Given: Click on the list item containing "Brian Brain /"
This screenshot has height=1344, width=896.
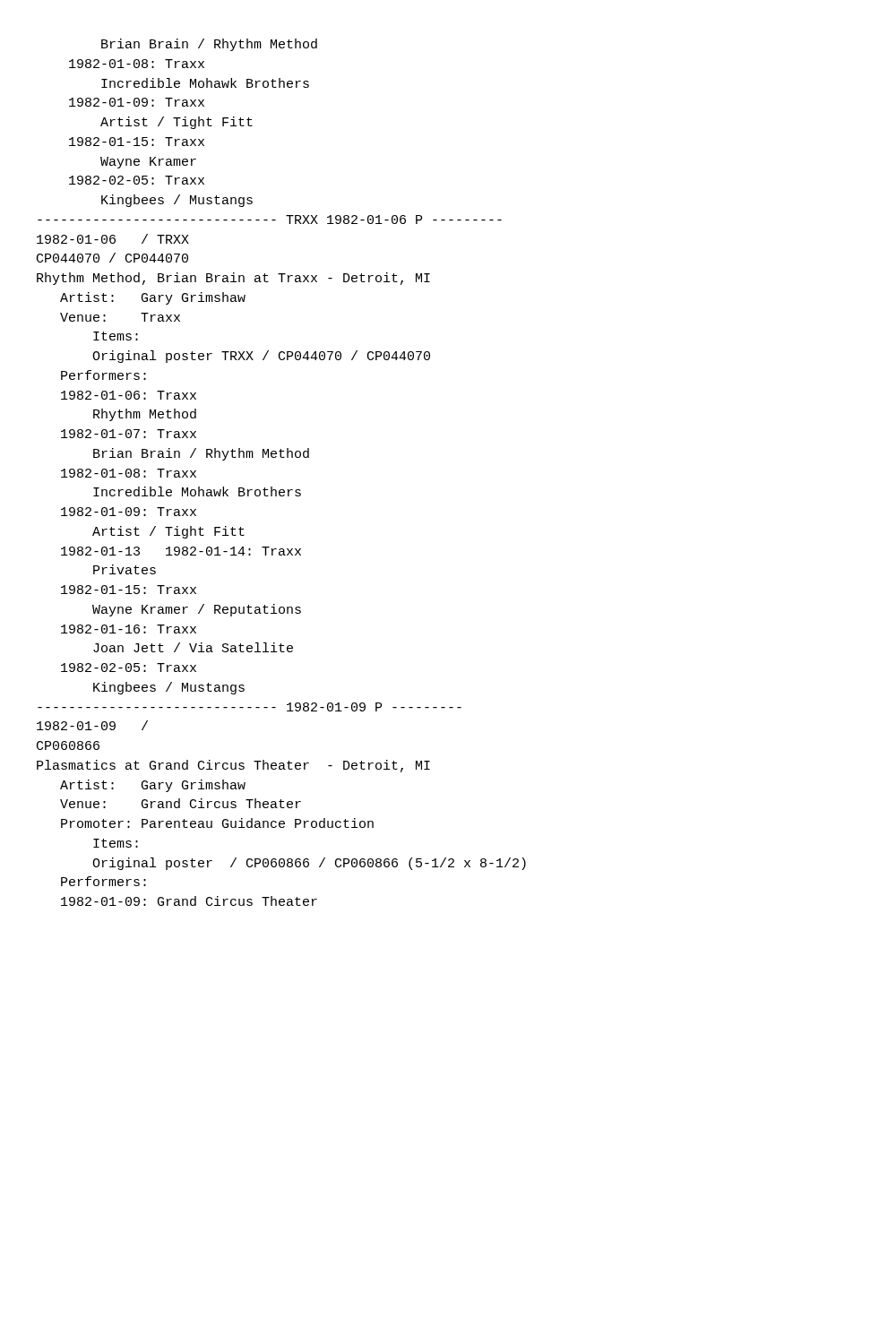Looking at the screenshot, I should (x=193, y=123).
